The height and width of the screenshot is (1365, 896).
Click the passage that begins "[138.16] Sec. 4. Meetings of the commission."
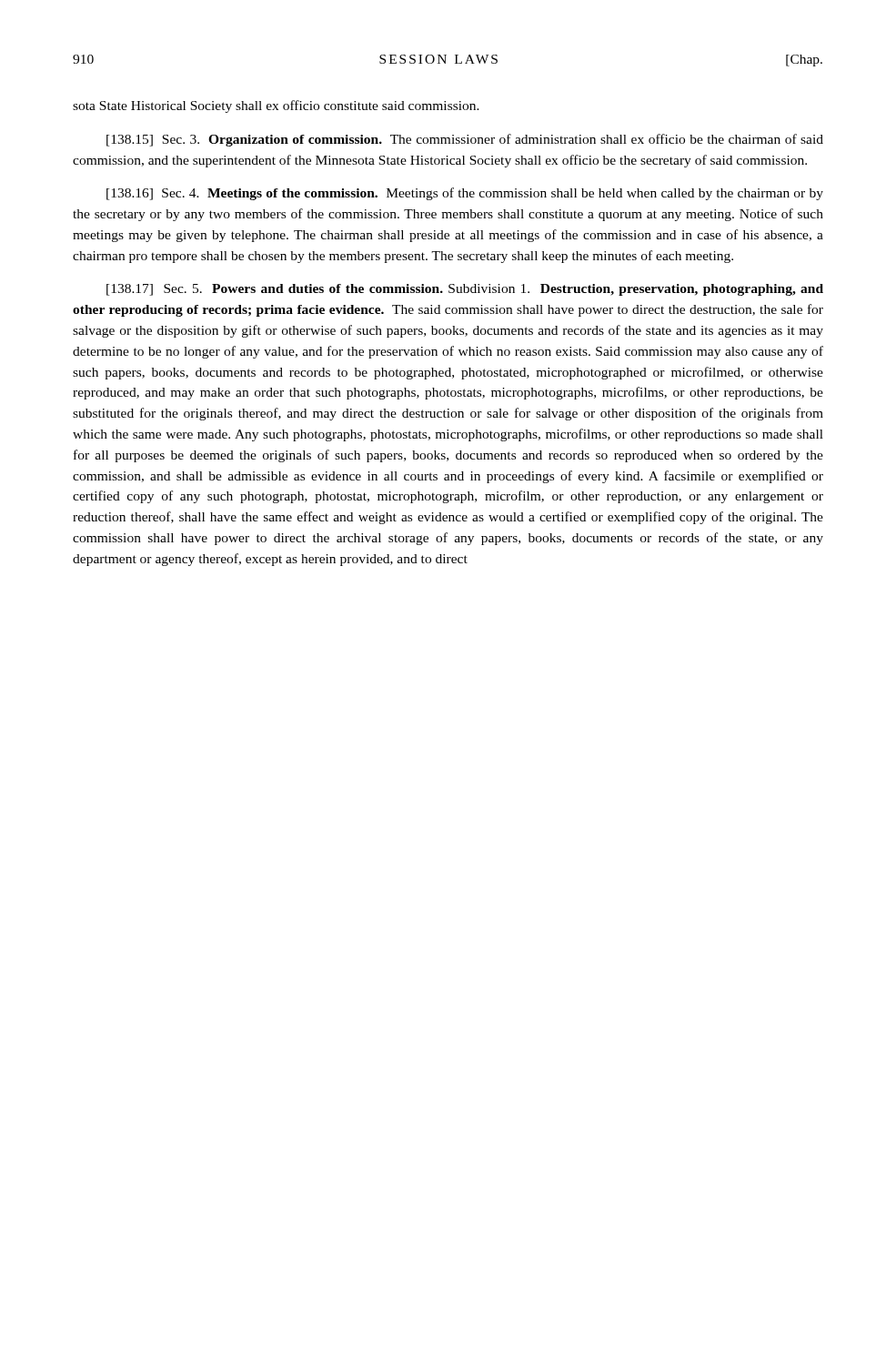pos(448,224)
